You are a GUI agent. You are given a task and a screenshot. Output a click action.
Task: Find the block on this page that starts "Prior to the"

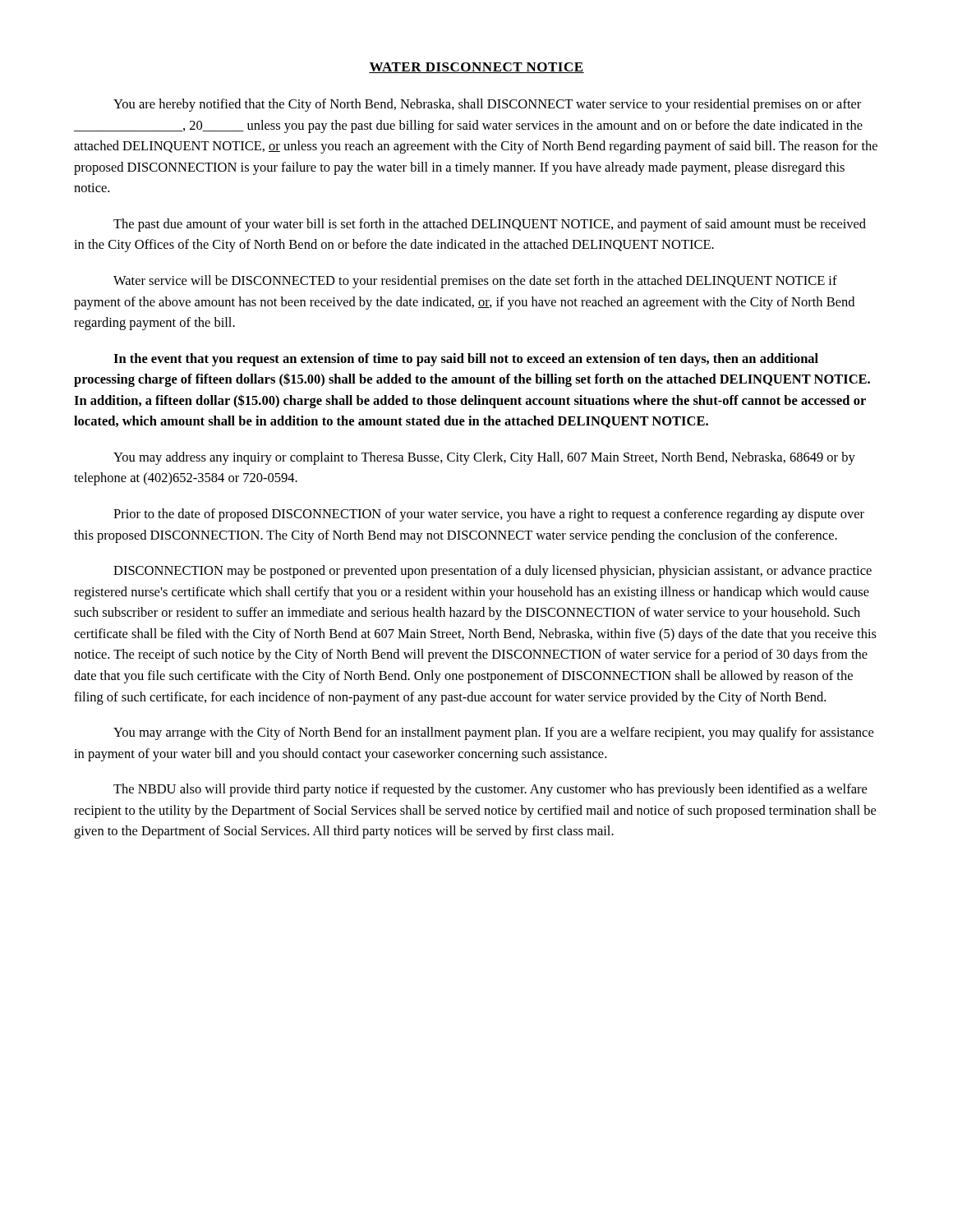pyautogui.click(x=469, y=524)
